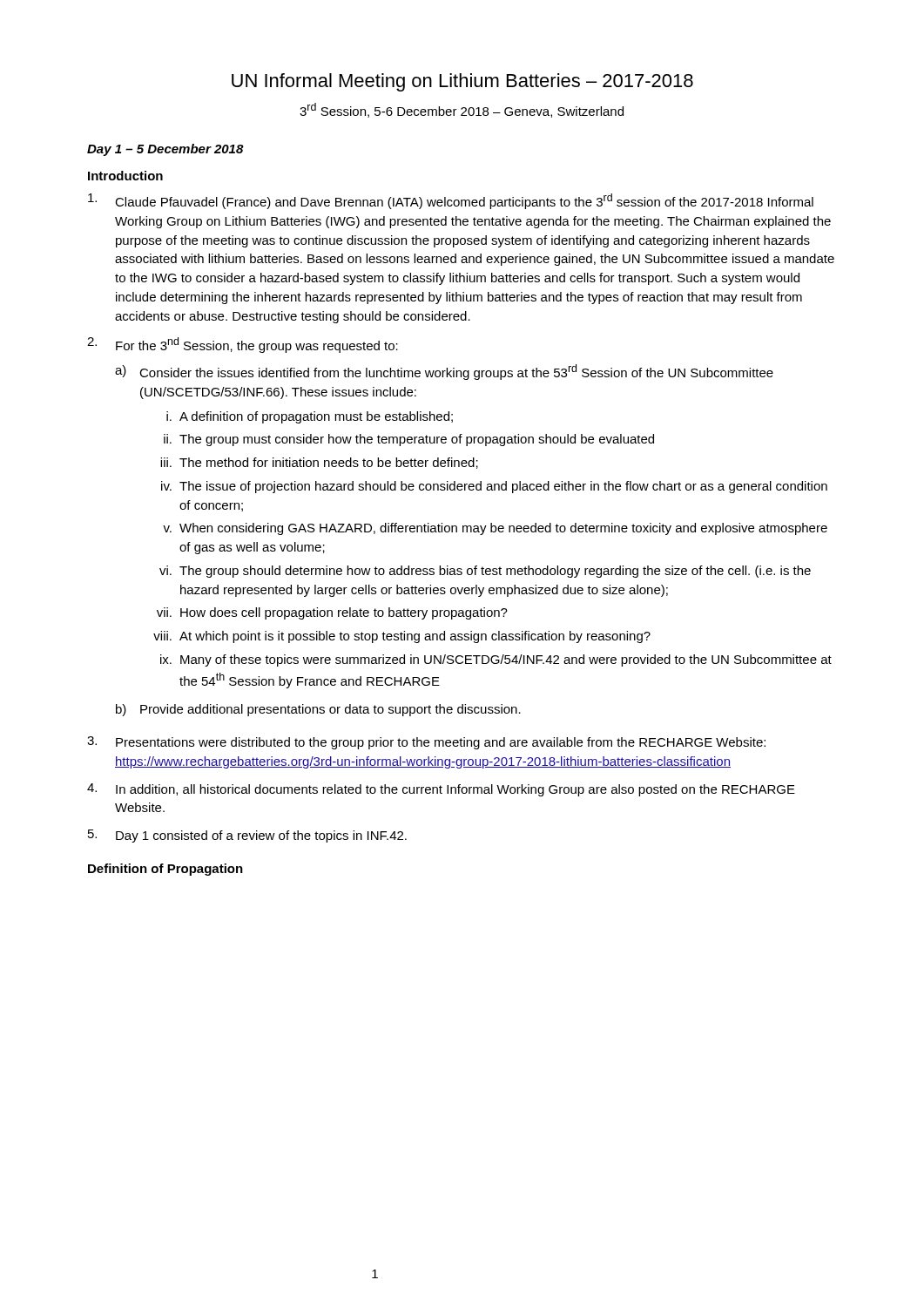Navigate to the passage starting "vi. The group should"

coord(488,580)
